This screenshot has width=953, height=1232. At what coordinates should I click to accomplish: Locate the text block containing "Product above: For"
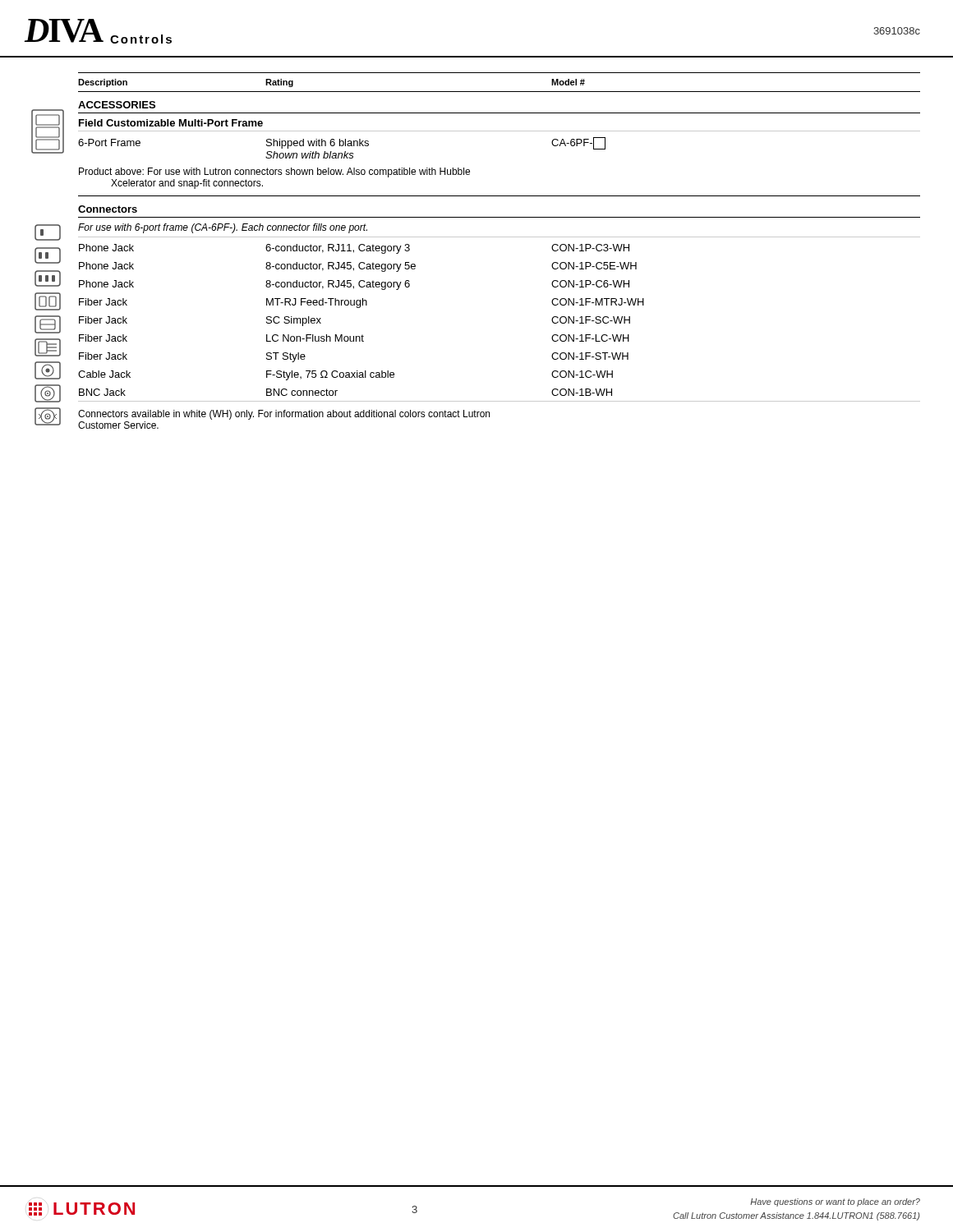274,177
